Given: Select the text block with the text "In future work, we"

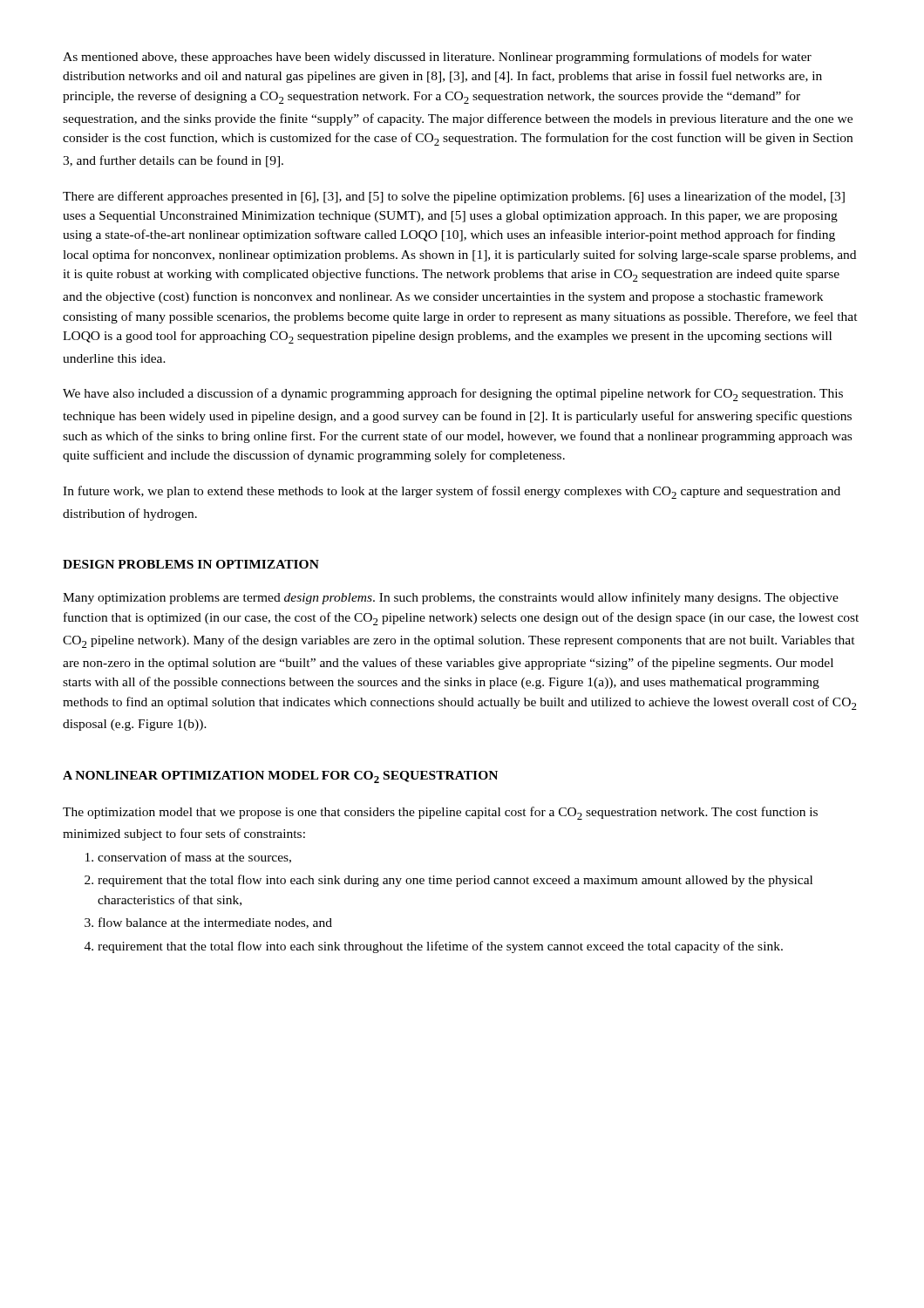Looking at the screenshot, I should click(x=462, y=502).
